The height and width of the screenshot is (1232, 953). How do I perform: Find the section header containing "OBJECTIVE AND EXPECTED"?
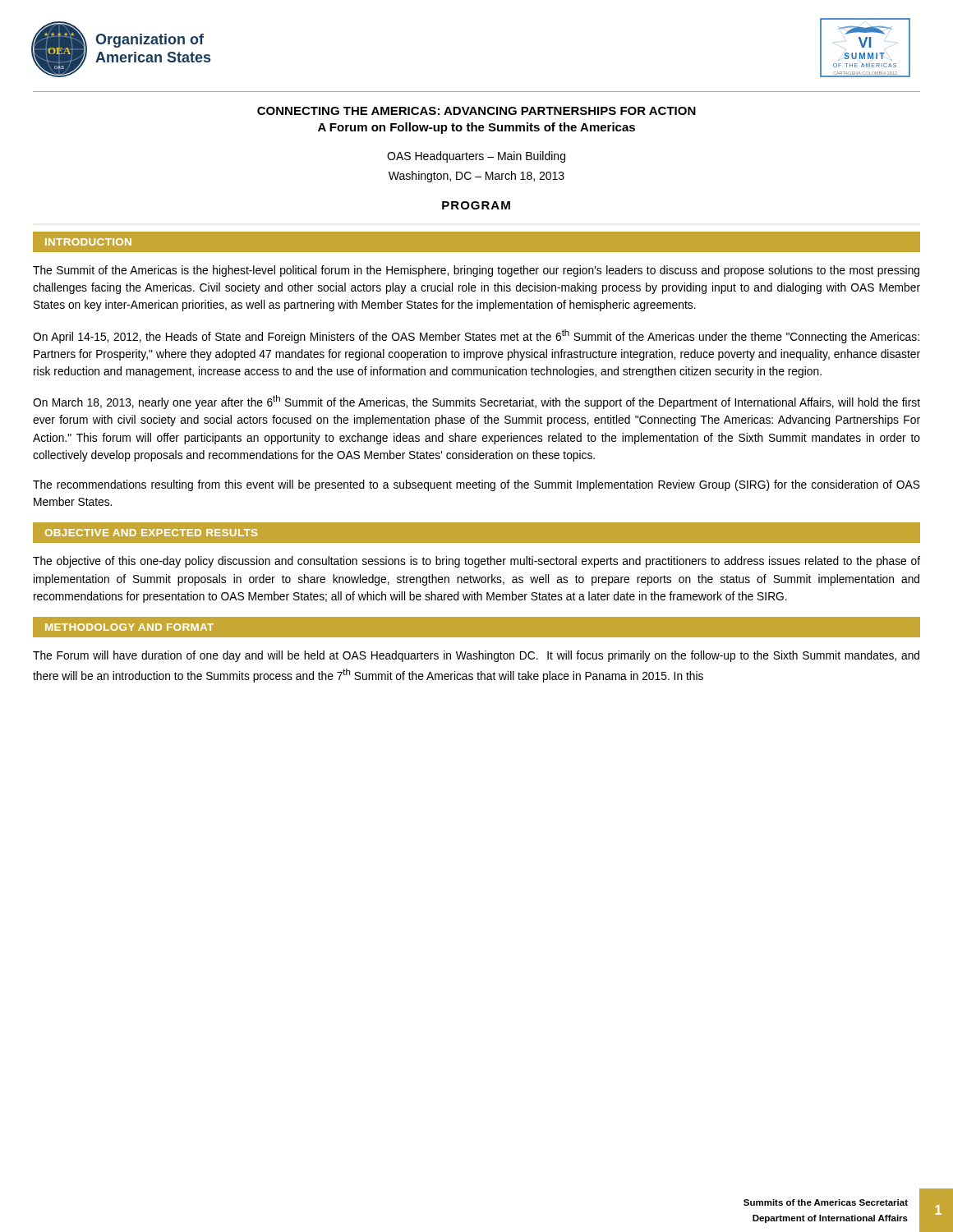[x=151, y=533]
